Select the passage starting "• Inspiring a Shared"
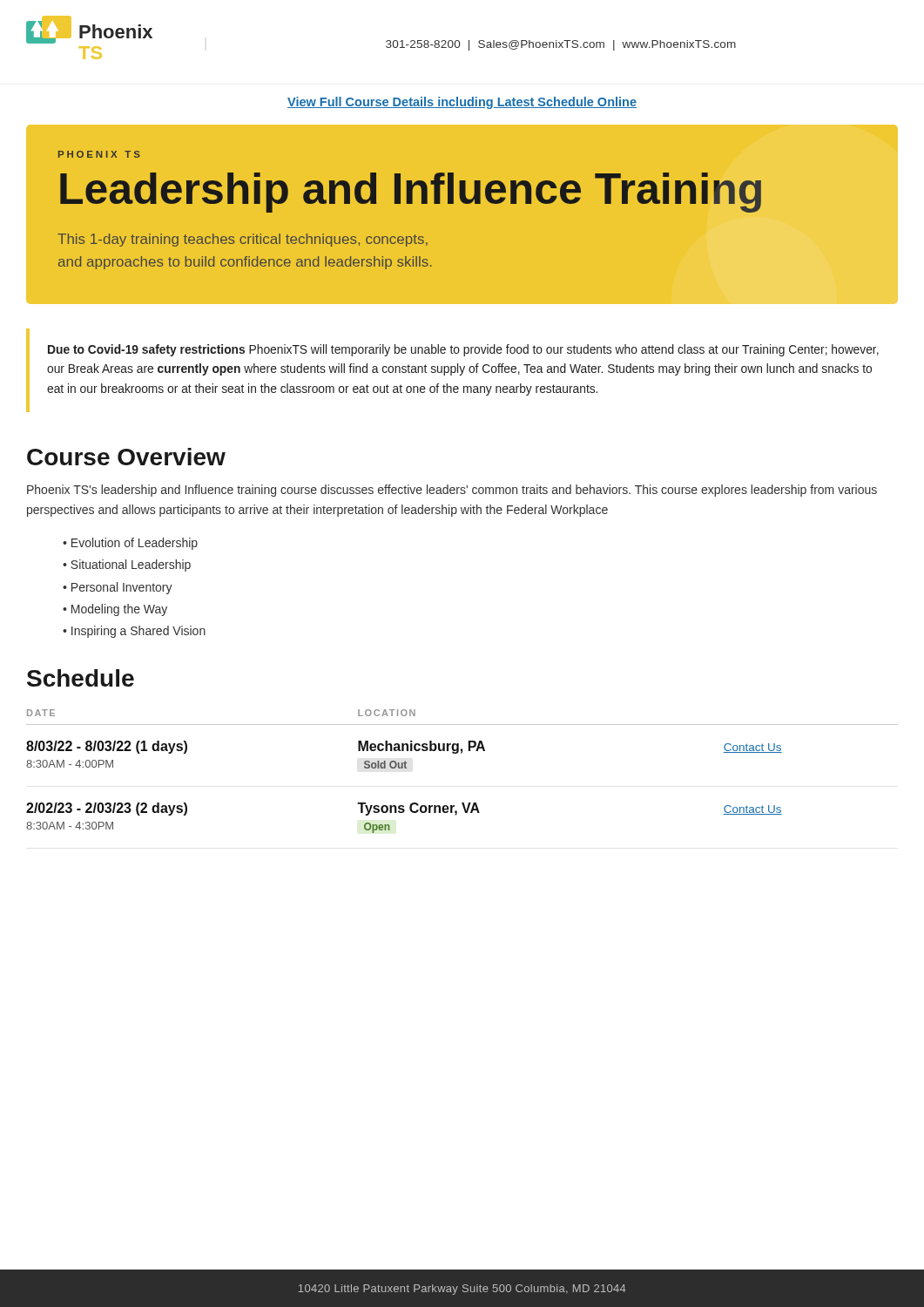Screen dimensions: 1307x924 coord(134,631)
